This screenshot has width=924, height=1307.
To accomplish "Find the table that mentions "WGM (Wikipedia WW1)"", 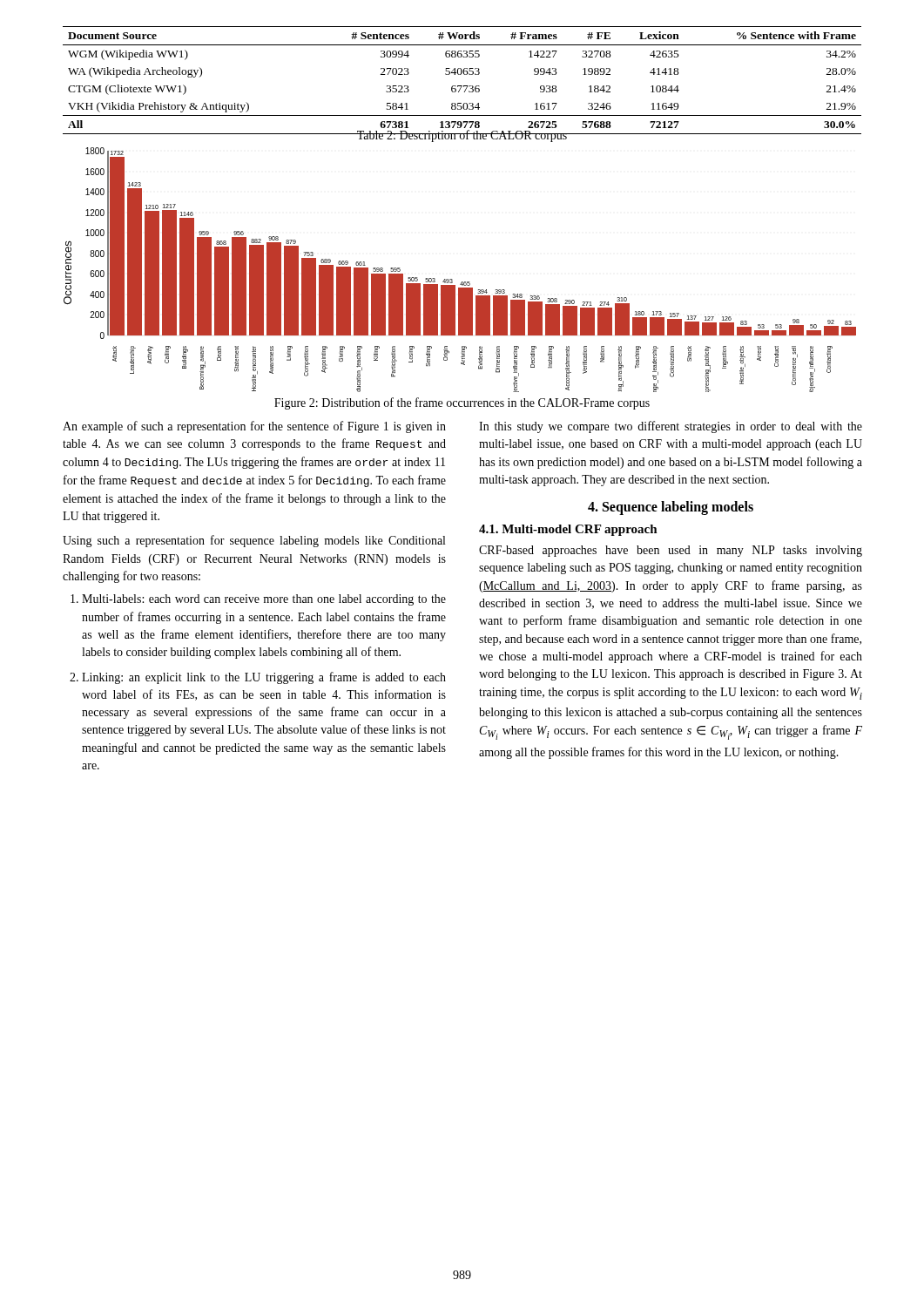I will tap(462, 80).
